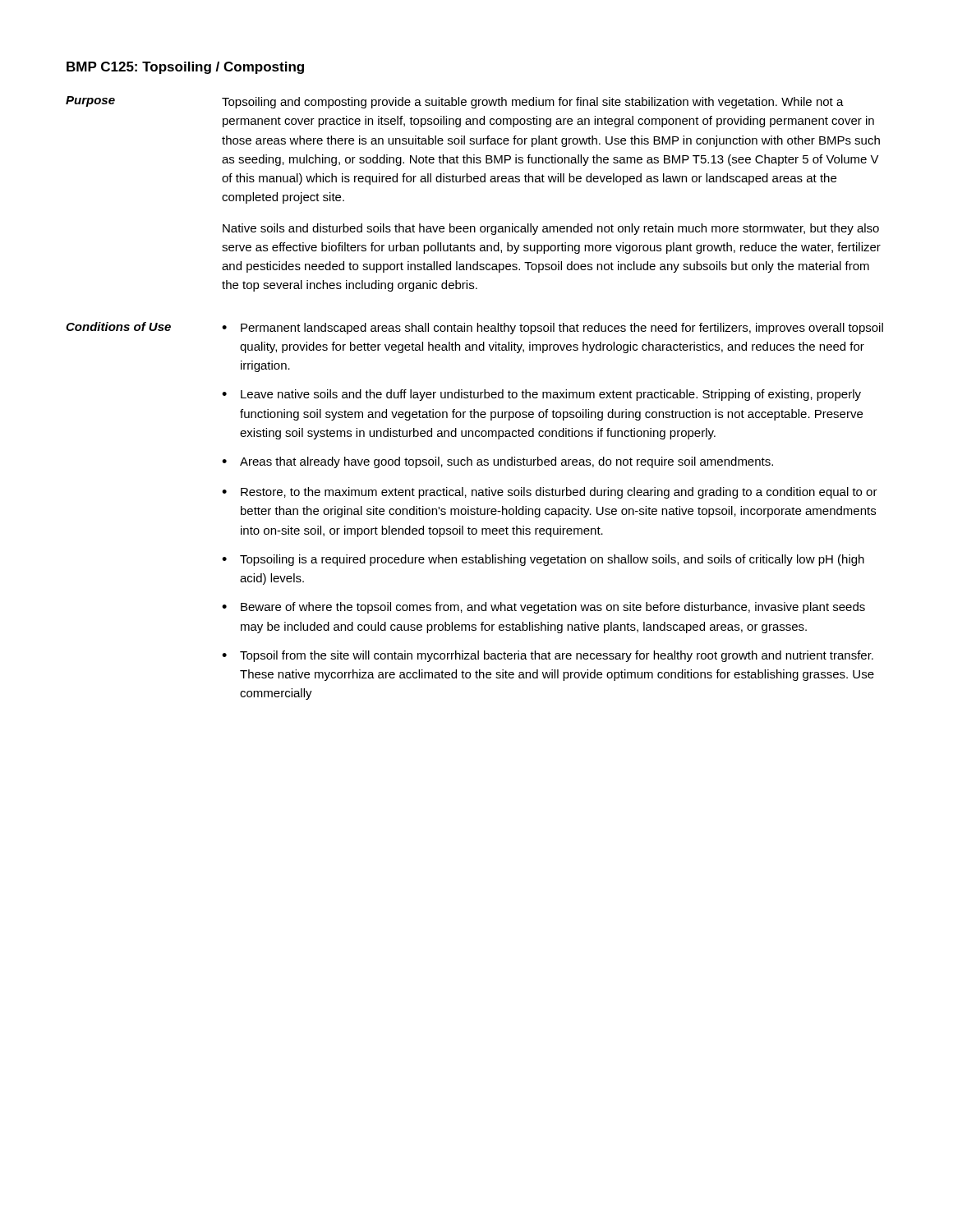The height and width of the screenshot is (1232, 953).
Task: Find the block on this page that starts "• Permanent landscaped areas shall contain healthy"
Action: 555,346
